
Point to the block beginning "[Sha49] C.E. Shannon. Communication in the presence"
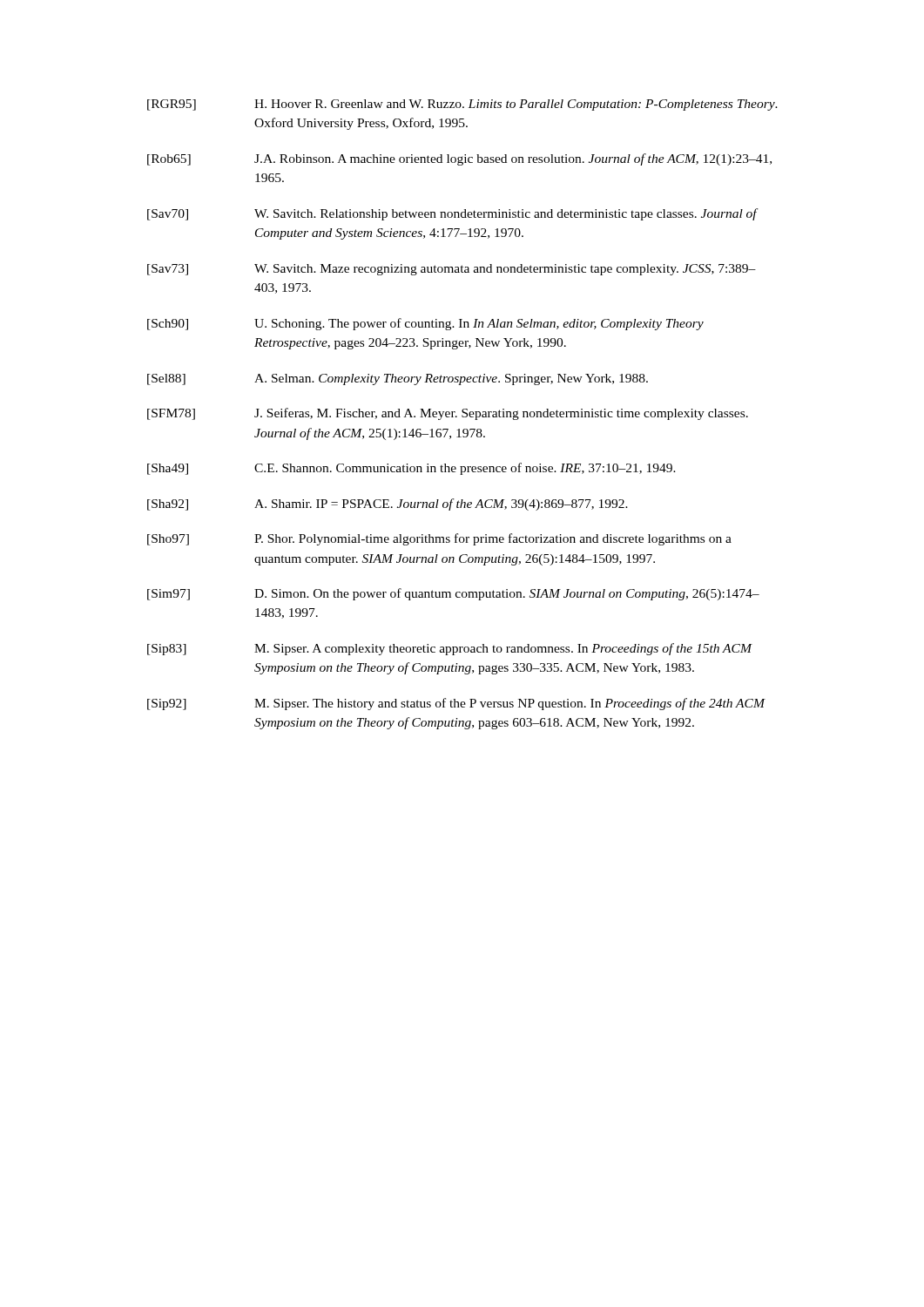(462, 468)
